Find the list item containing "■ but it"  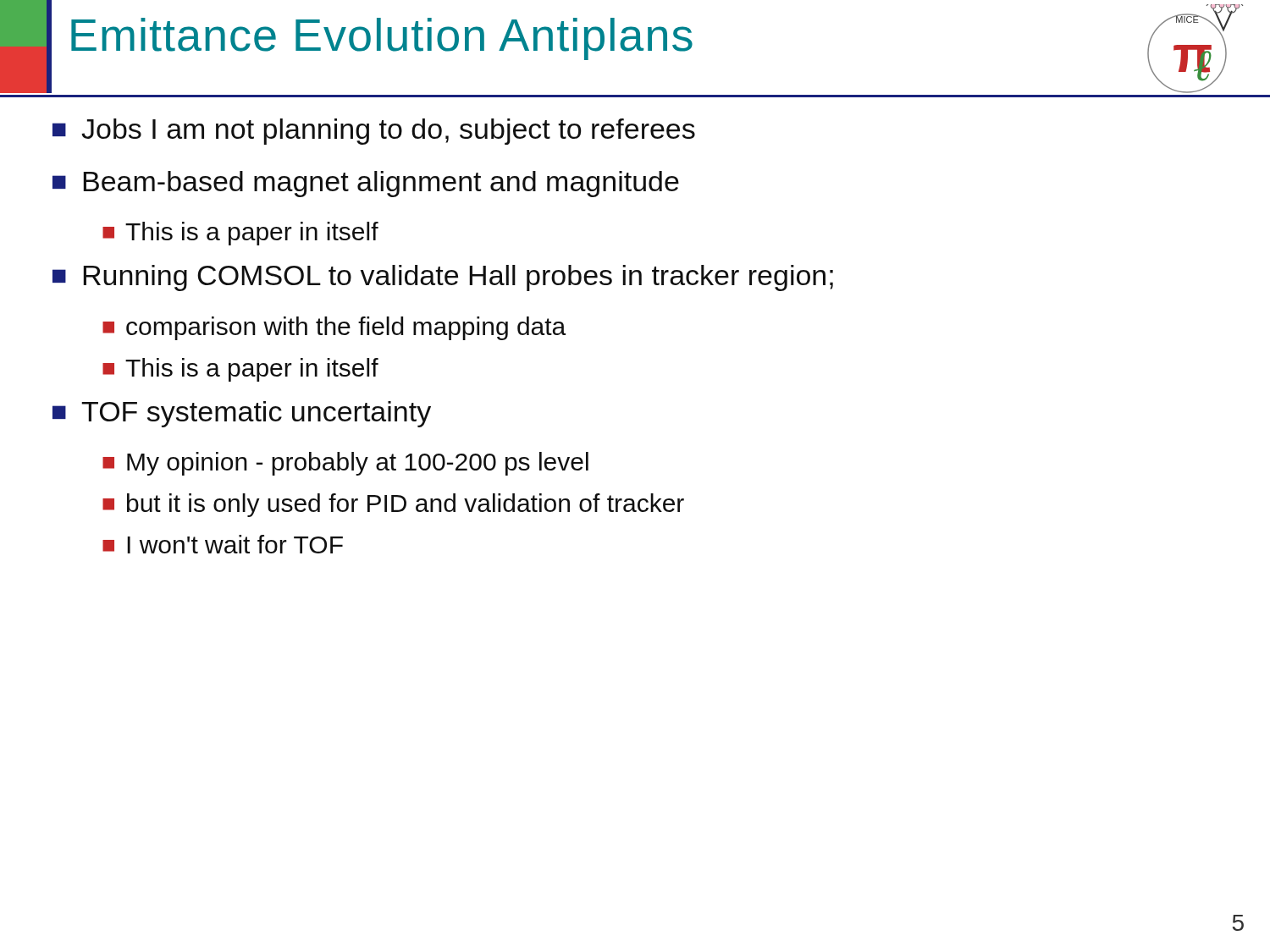click(393, 503)
